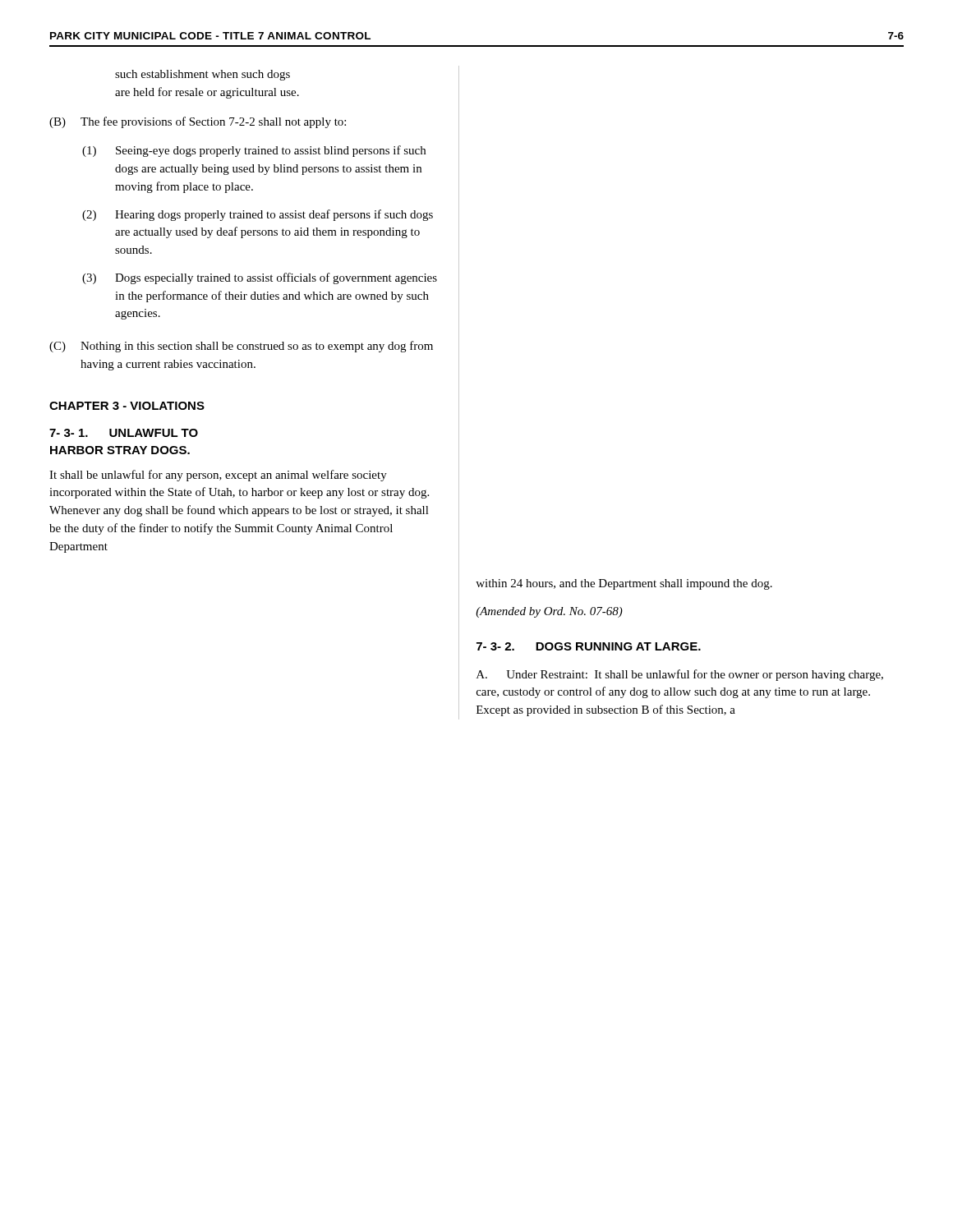Select the text block starting "(Amended by Ord."
This screenshot has height=1232, width=953.
549,611
